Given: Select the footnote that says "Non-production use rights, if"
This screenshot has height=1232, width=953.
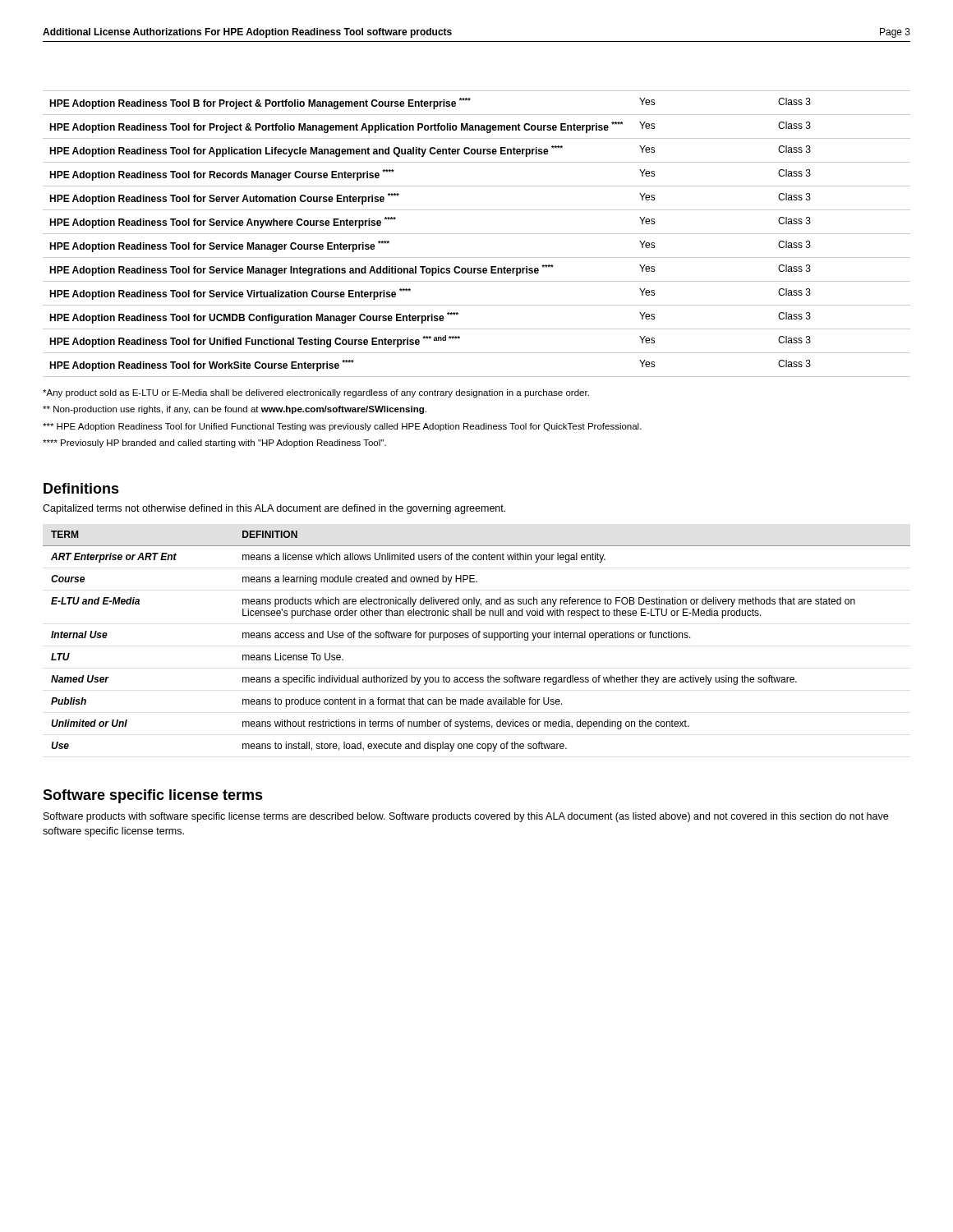Looking at the screenshot, I should pyautogui.click(x=235, y=410).
